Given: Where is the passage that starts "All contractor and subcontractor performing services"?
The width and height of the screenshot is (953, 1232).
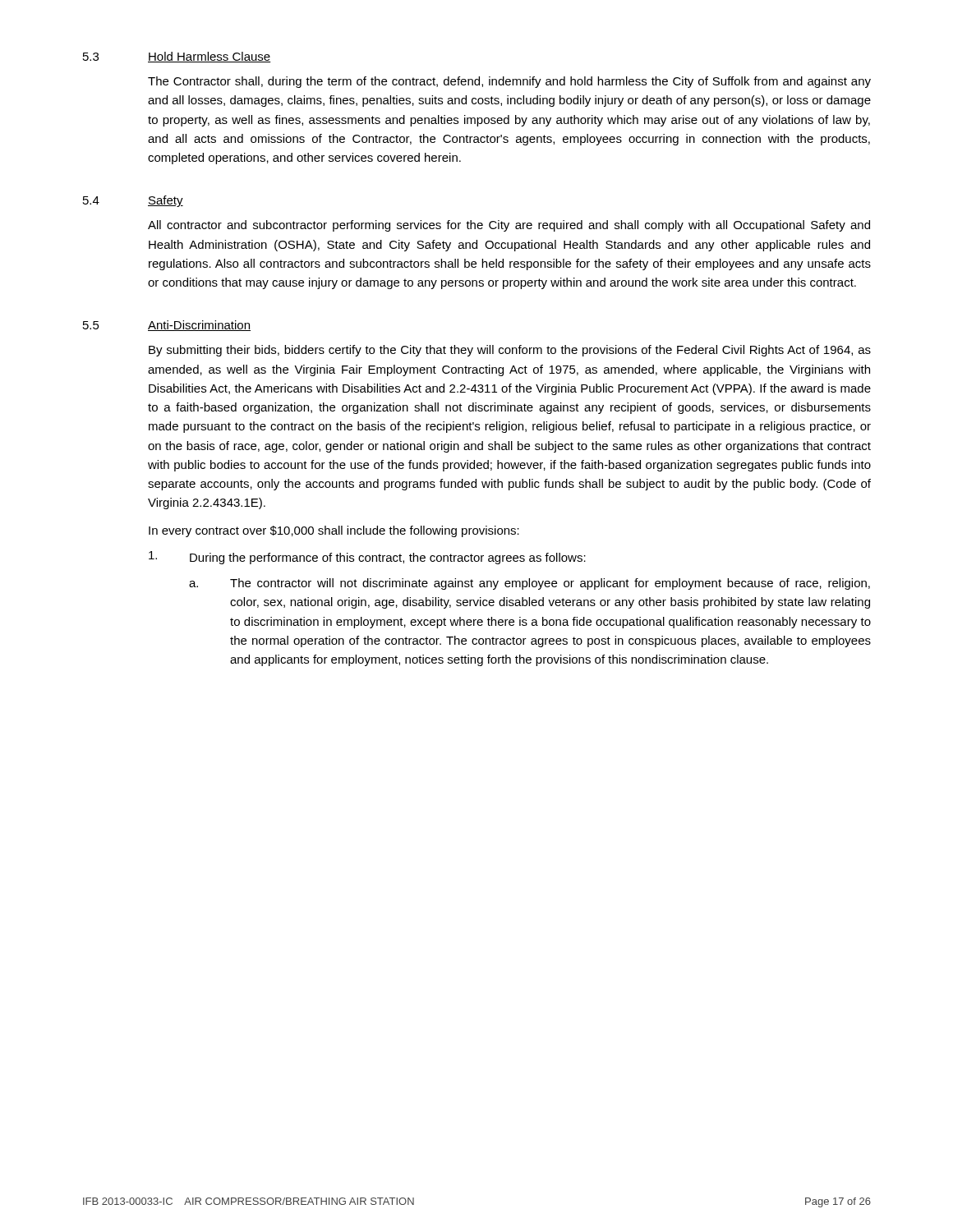Looking at the screenshot, I should tap(509, 253).
